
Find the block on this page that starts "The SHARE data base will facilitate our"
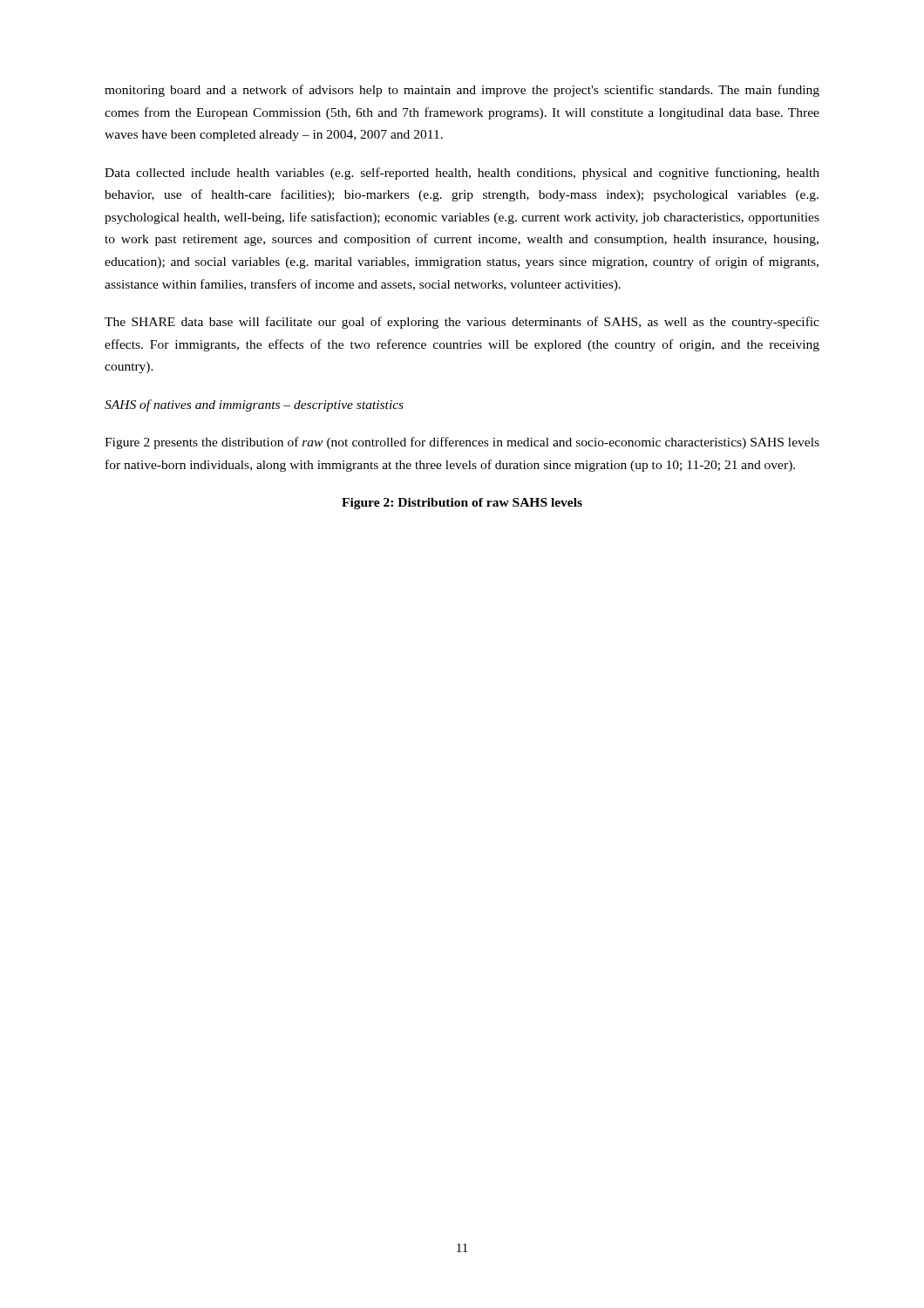click(462, 344)
